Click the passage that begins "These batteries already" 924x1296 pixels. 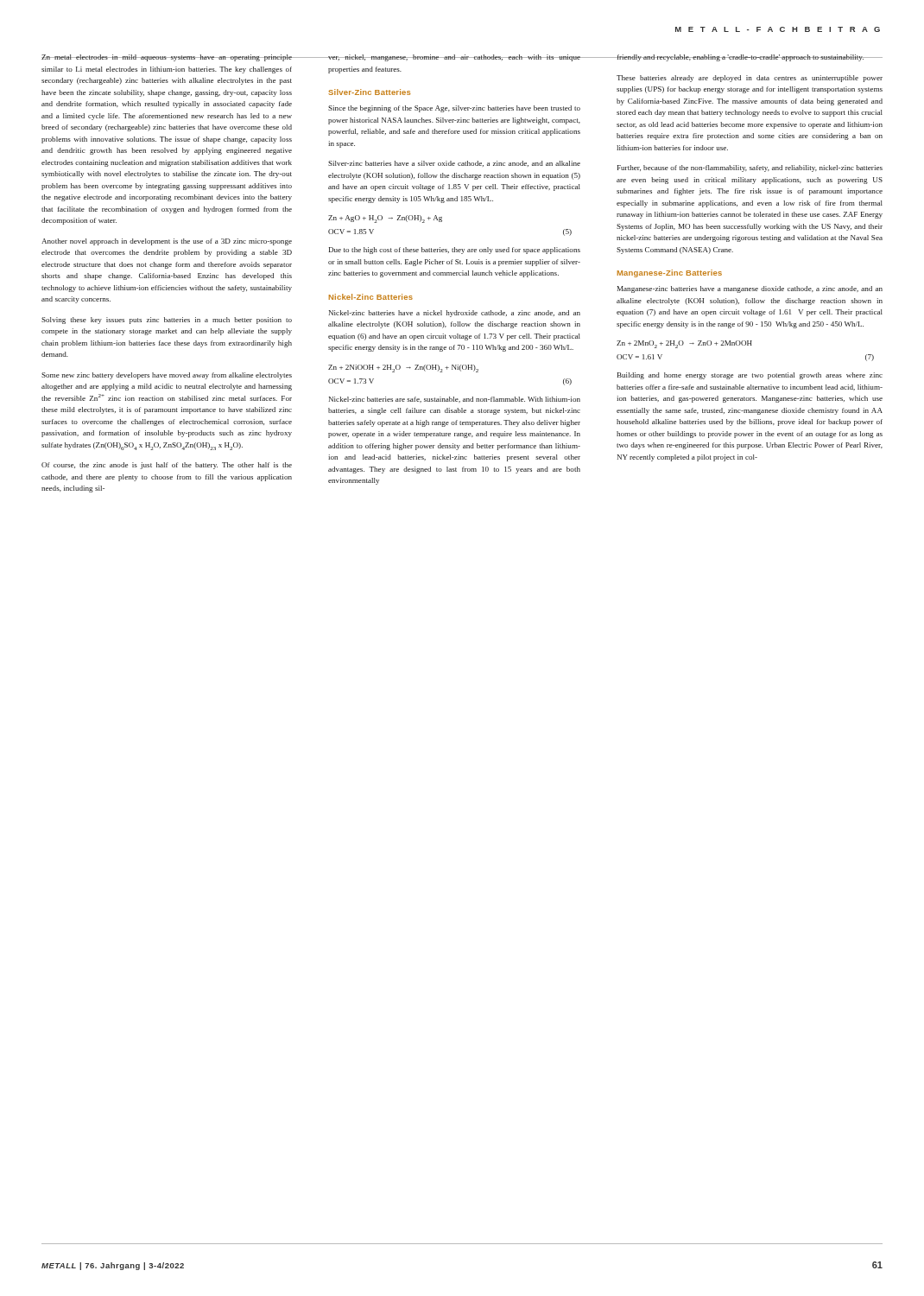pos(750,113)
